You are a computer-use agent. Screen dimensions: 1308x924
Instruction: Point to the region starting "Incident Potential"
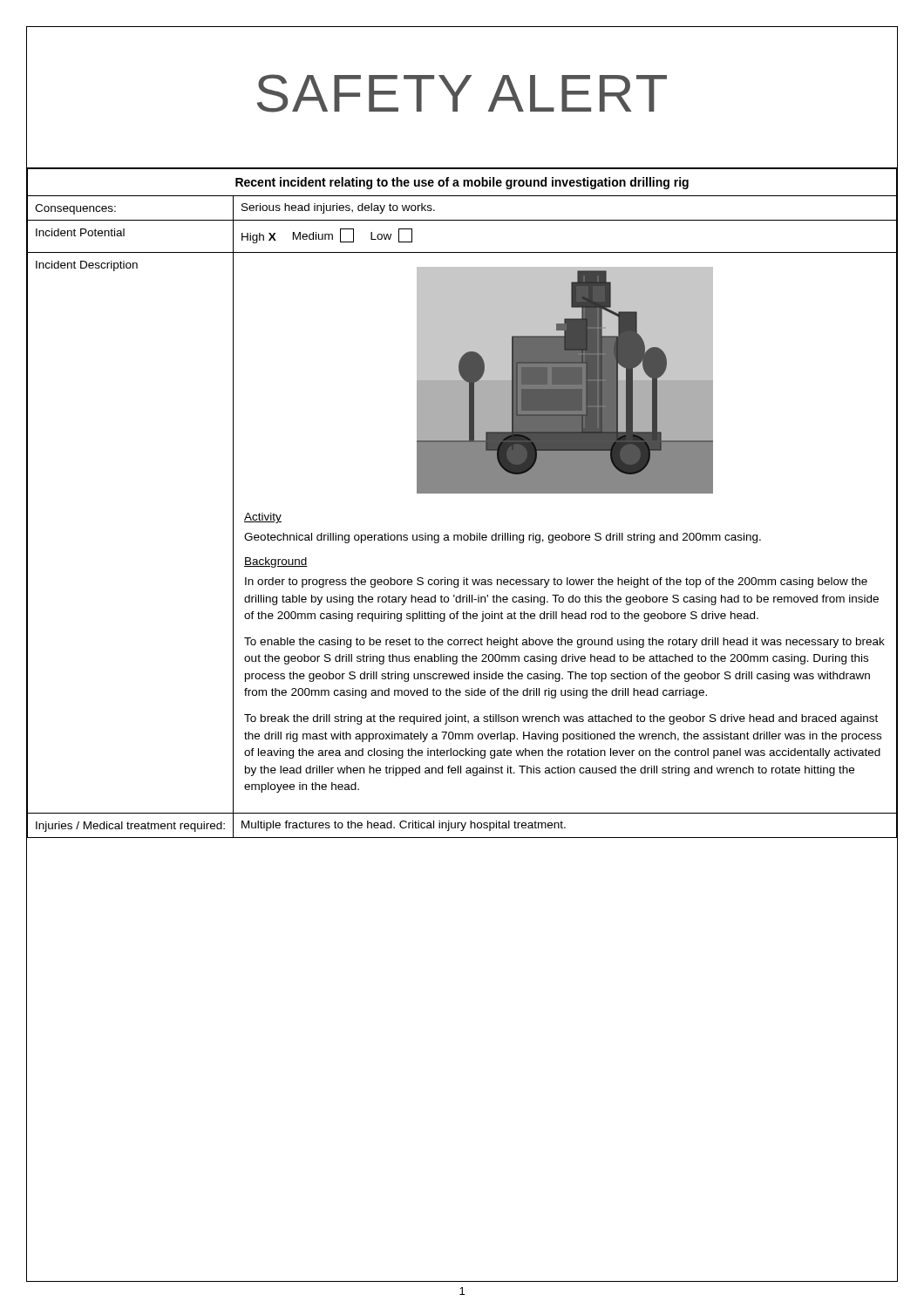click(80, 232)
